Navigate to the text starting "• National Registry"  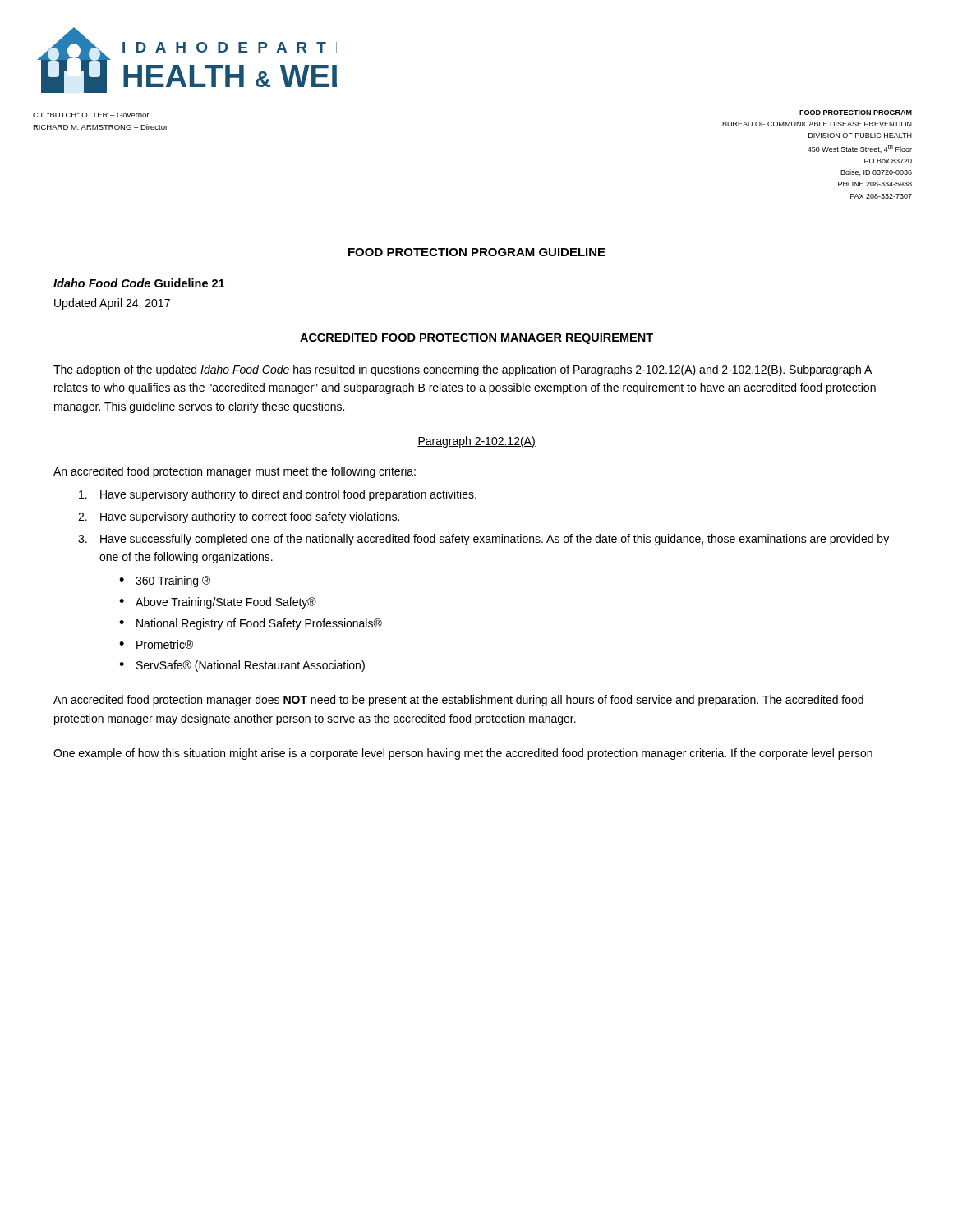(x=250, y=624)
